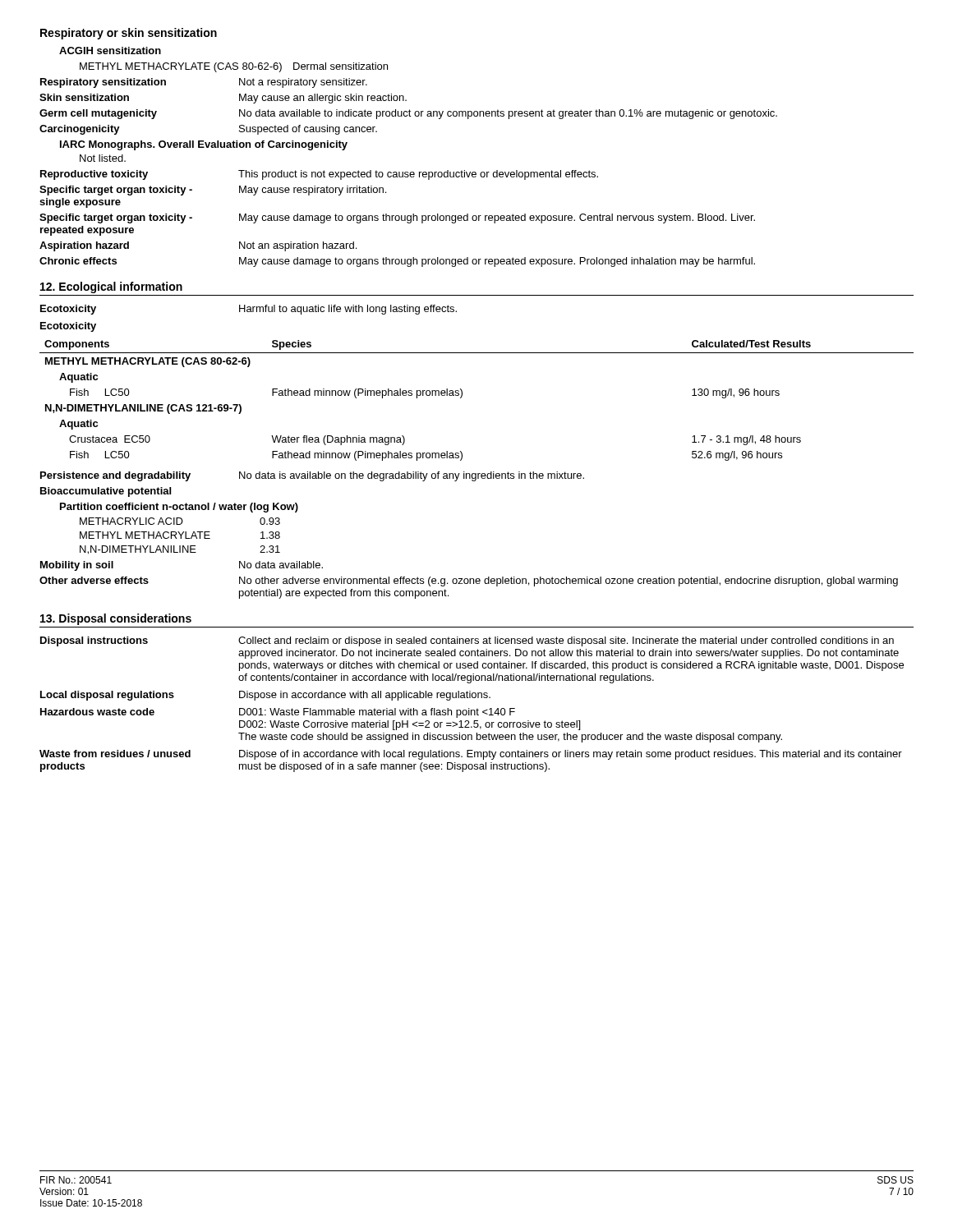Click on the text starting "Not listed."
This screenshot has height=1232, width=953.
click(x=103, y=158)
